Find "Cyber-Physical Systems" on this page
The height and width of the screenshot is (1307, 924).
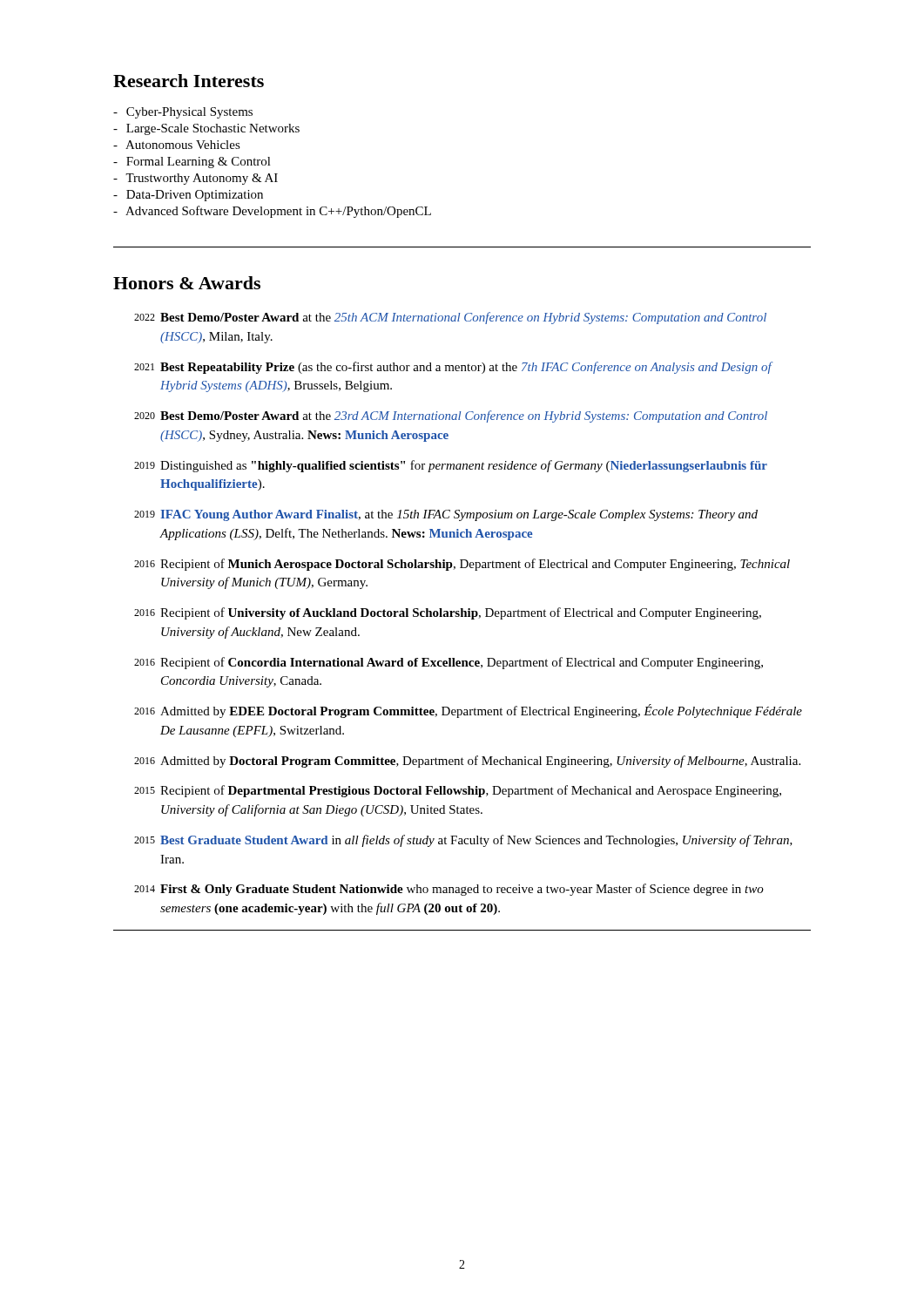(183, 112)
